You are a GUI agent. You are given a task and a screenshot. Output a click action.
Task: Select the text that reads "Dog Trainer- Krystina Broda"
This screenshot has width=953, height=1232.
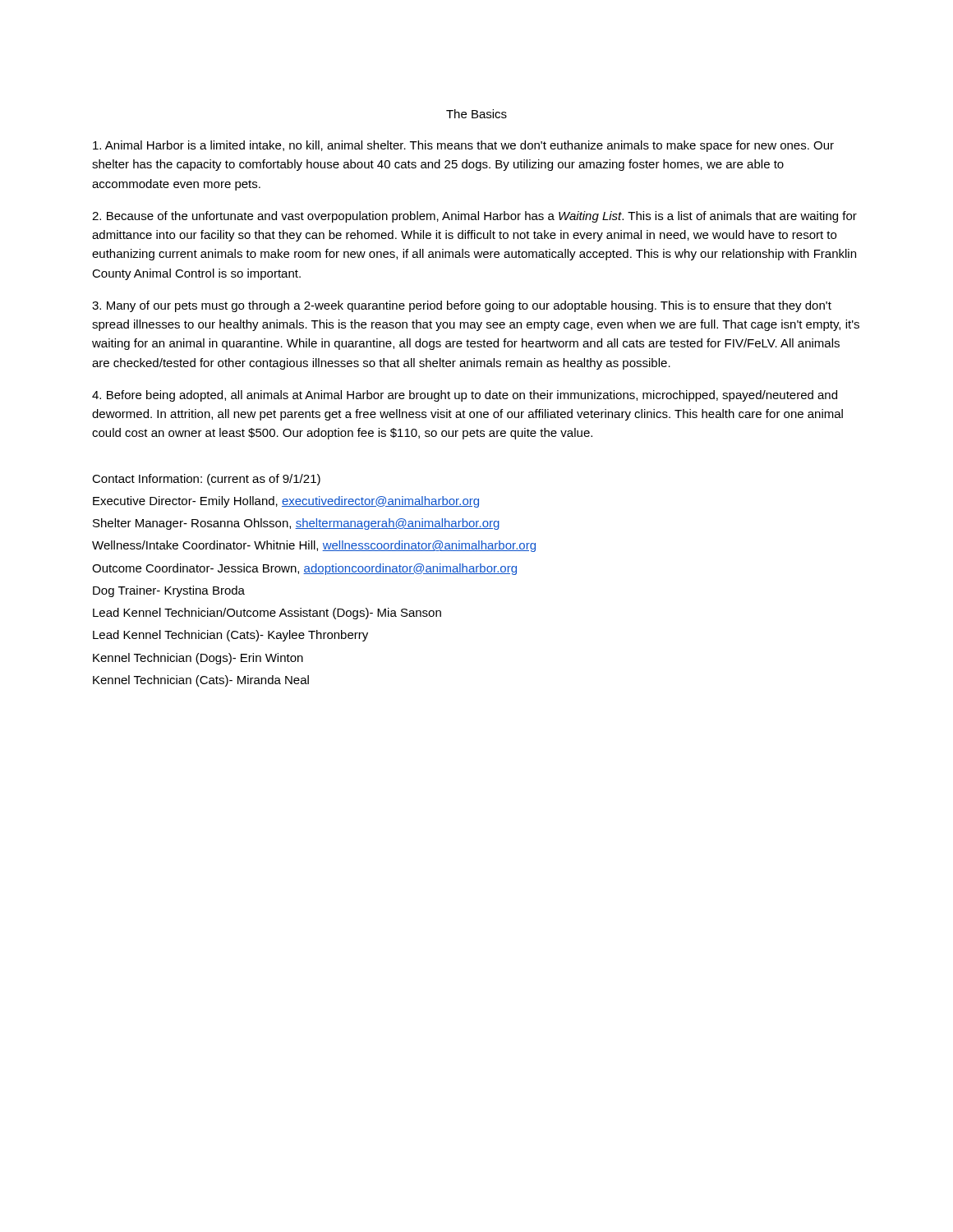(168, 590)
